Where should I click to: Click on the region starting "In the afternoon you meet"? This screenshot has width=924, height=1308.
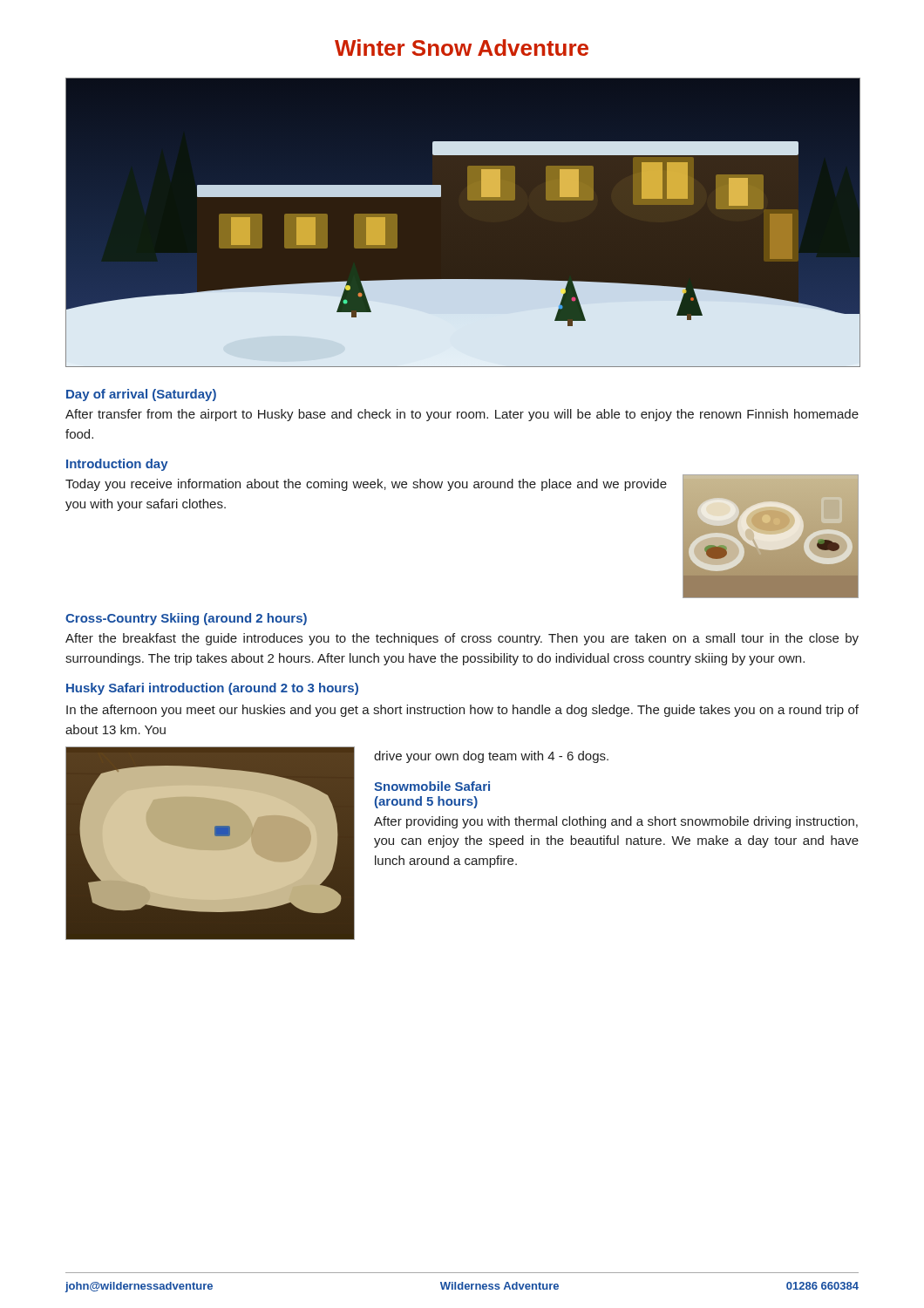click(x=462, y=719)
